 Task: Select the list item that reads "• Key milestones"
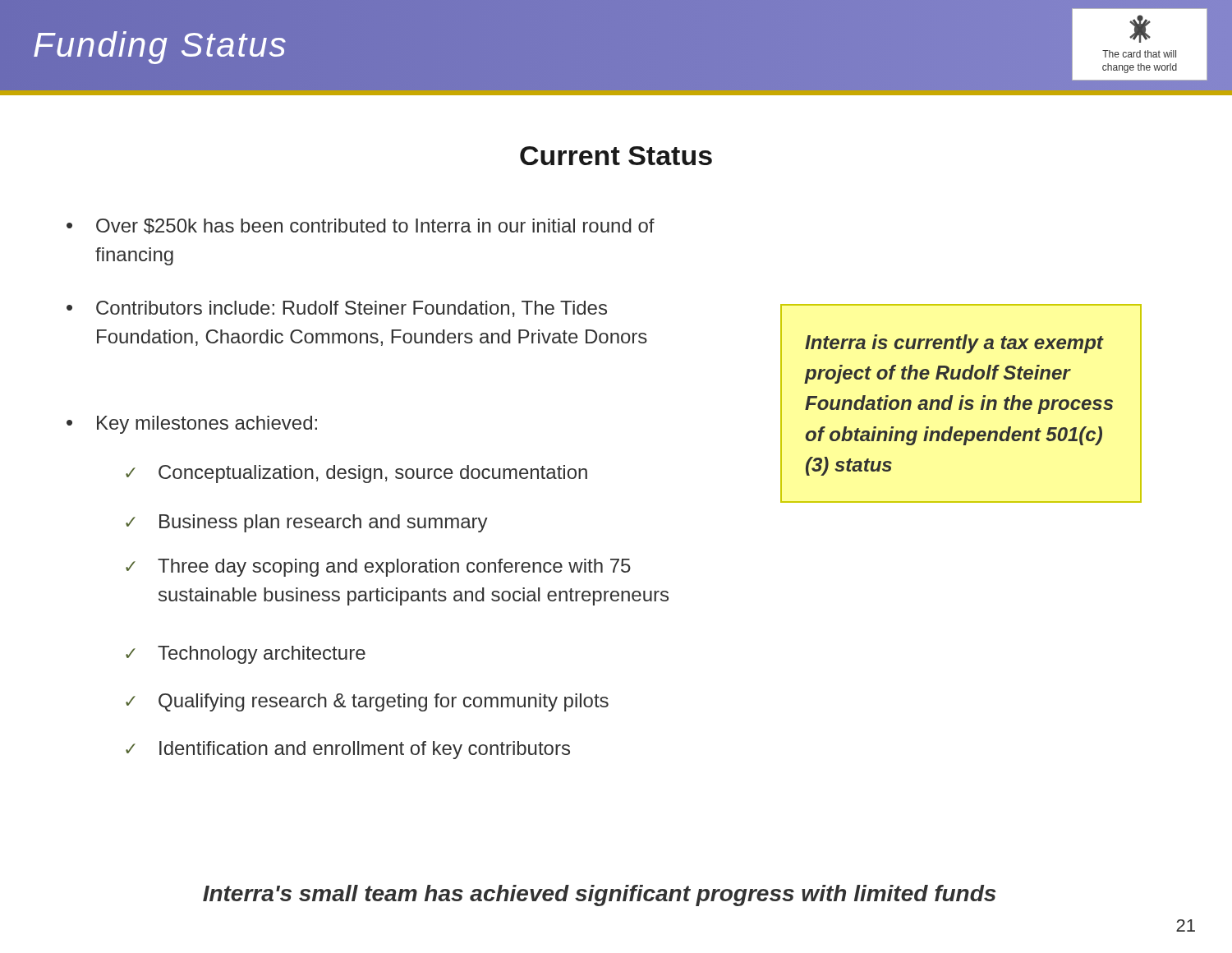click(x=192, y=424)
